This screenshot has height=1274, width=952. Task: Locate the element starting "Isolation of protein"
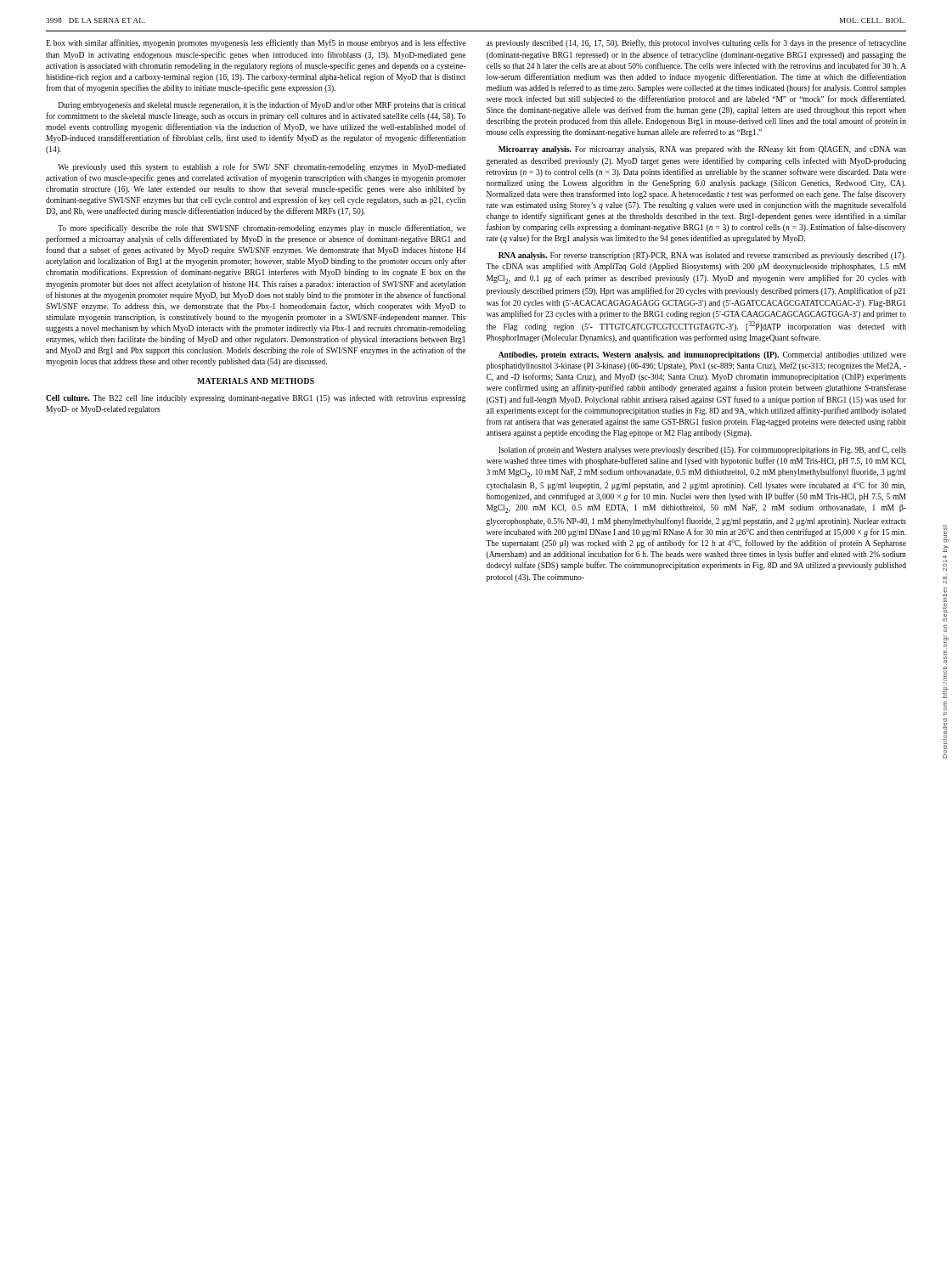(x=696, y=514)
